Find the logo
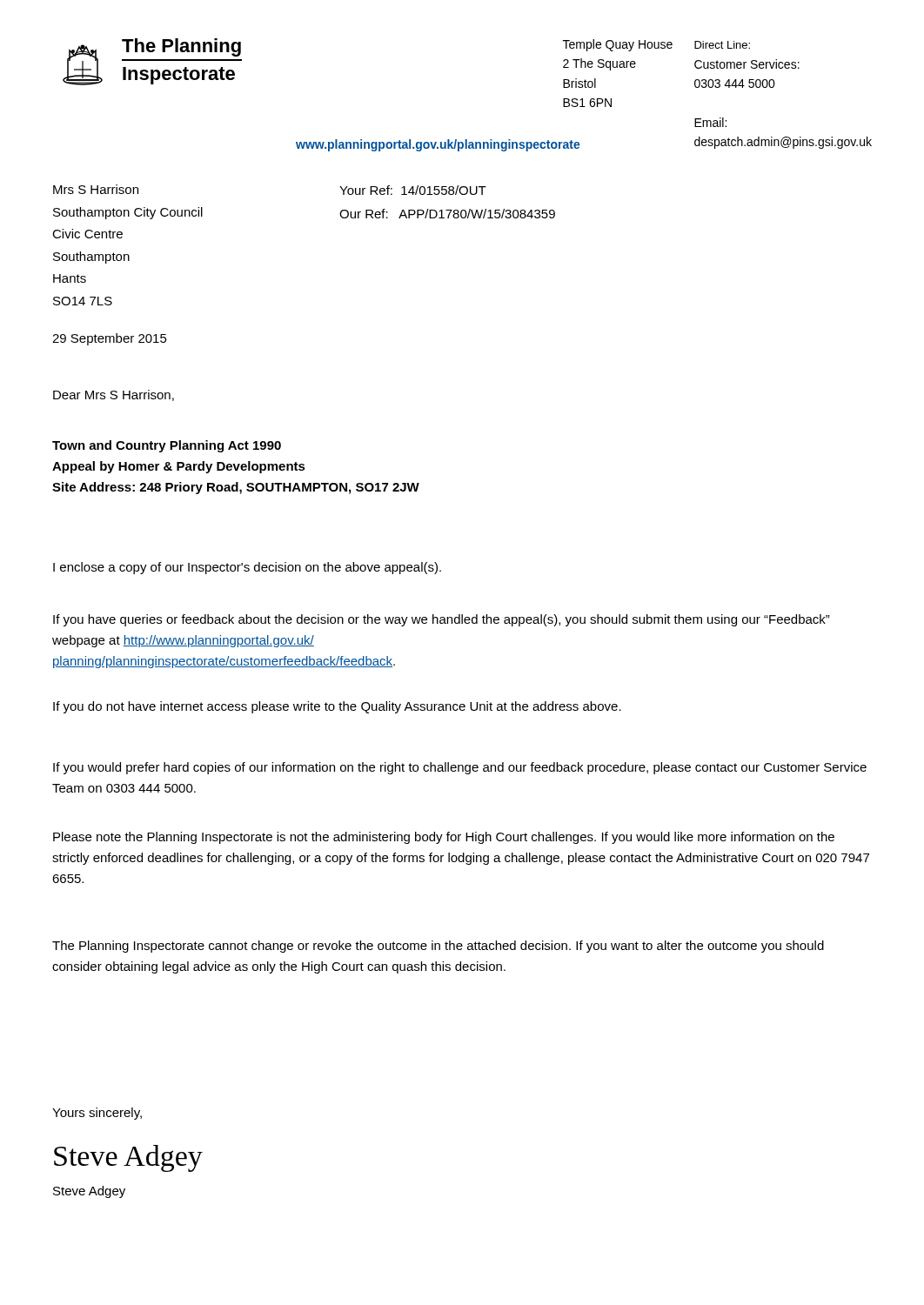The height and width of the screenshot is (1305, 924). pyautogui.click(x=148, y=65)
